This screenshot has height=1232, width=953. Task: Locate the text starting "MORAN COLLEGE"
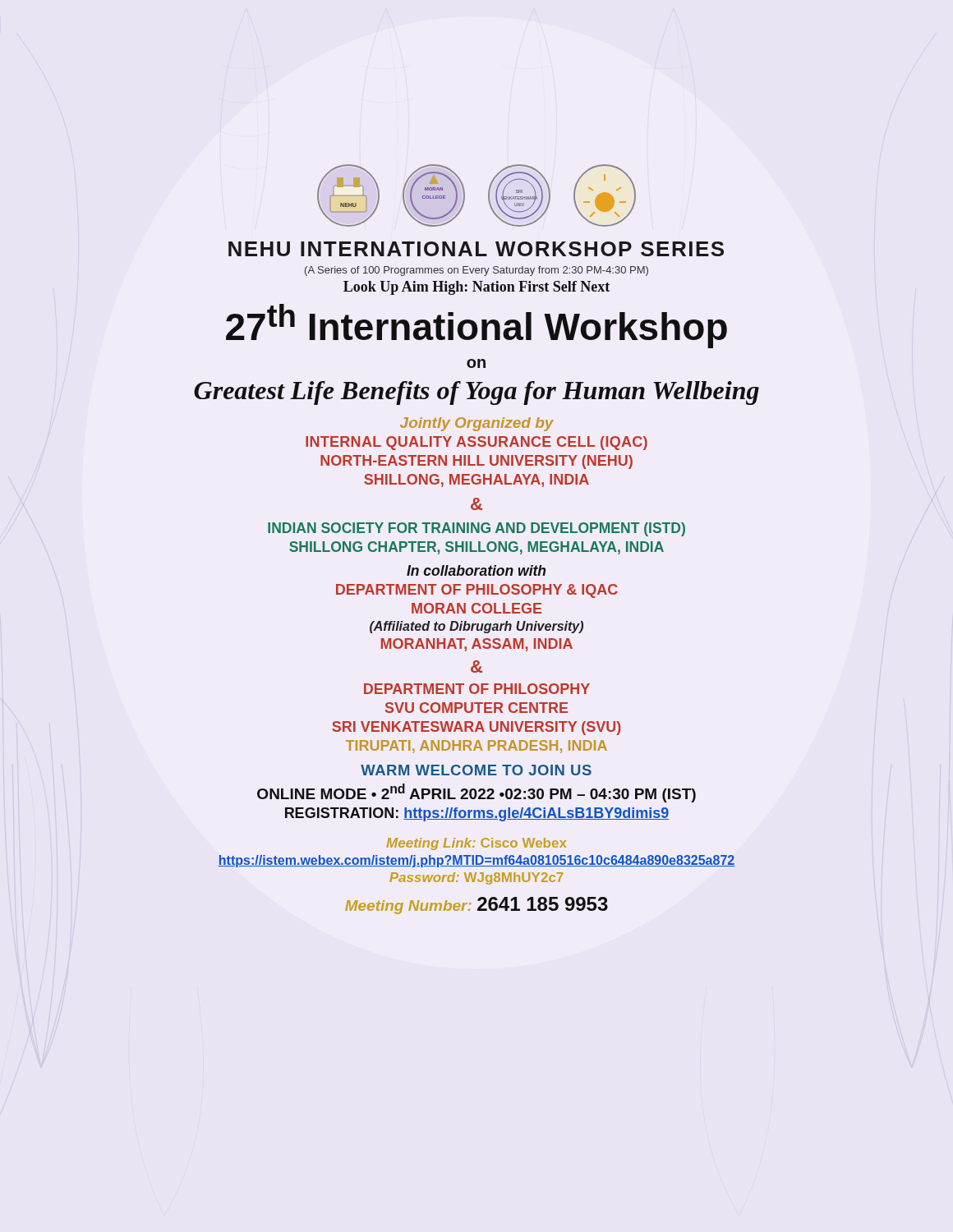click(x=476, y=609)
